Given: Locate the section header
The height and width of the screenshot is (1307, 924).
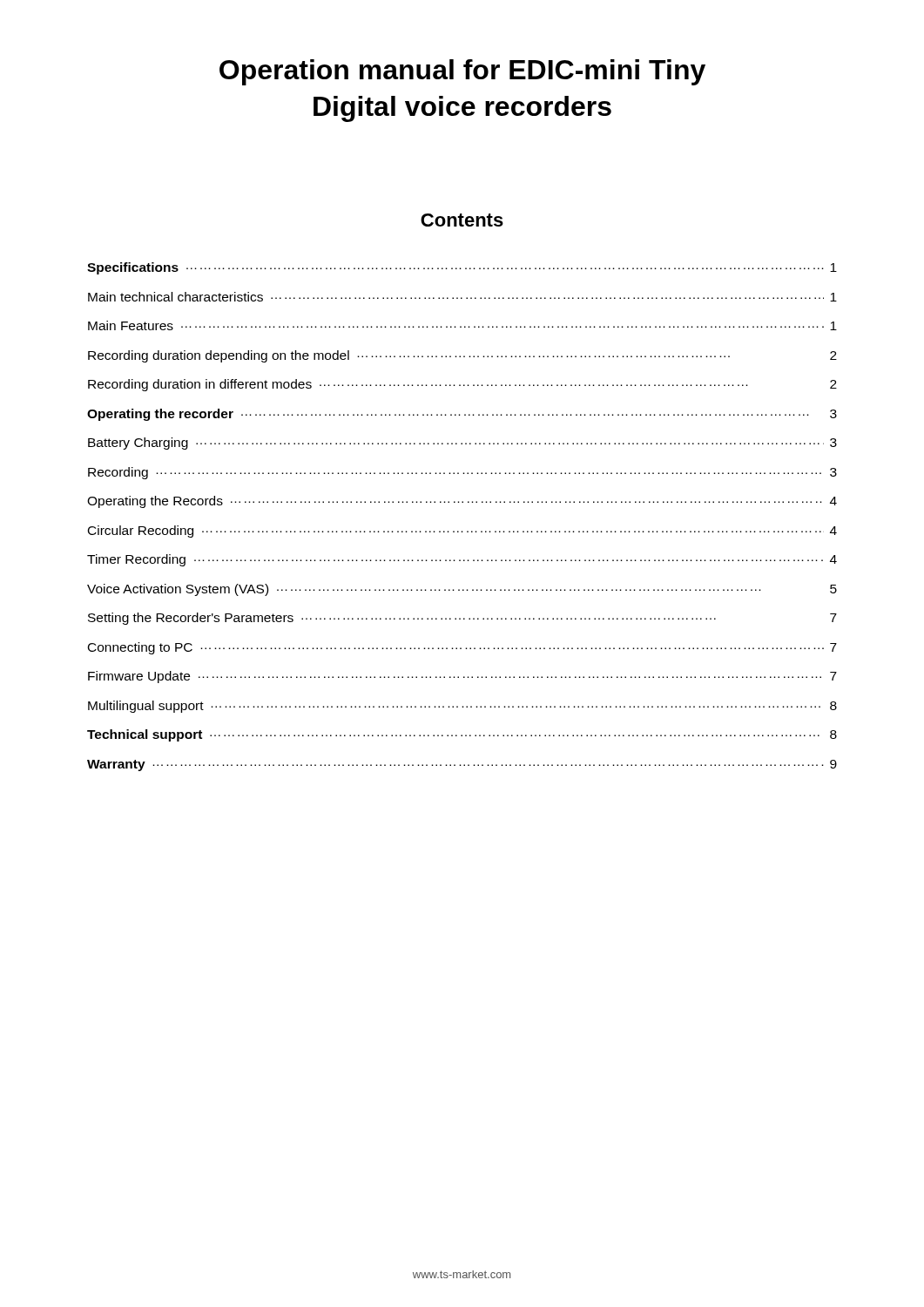Looking at the screenshot, I should [462, 220].
